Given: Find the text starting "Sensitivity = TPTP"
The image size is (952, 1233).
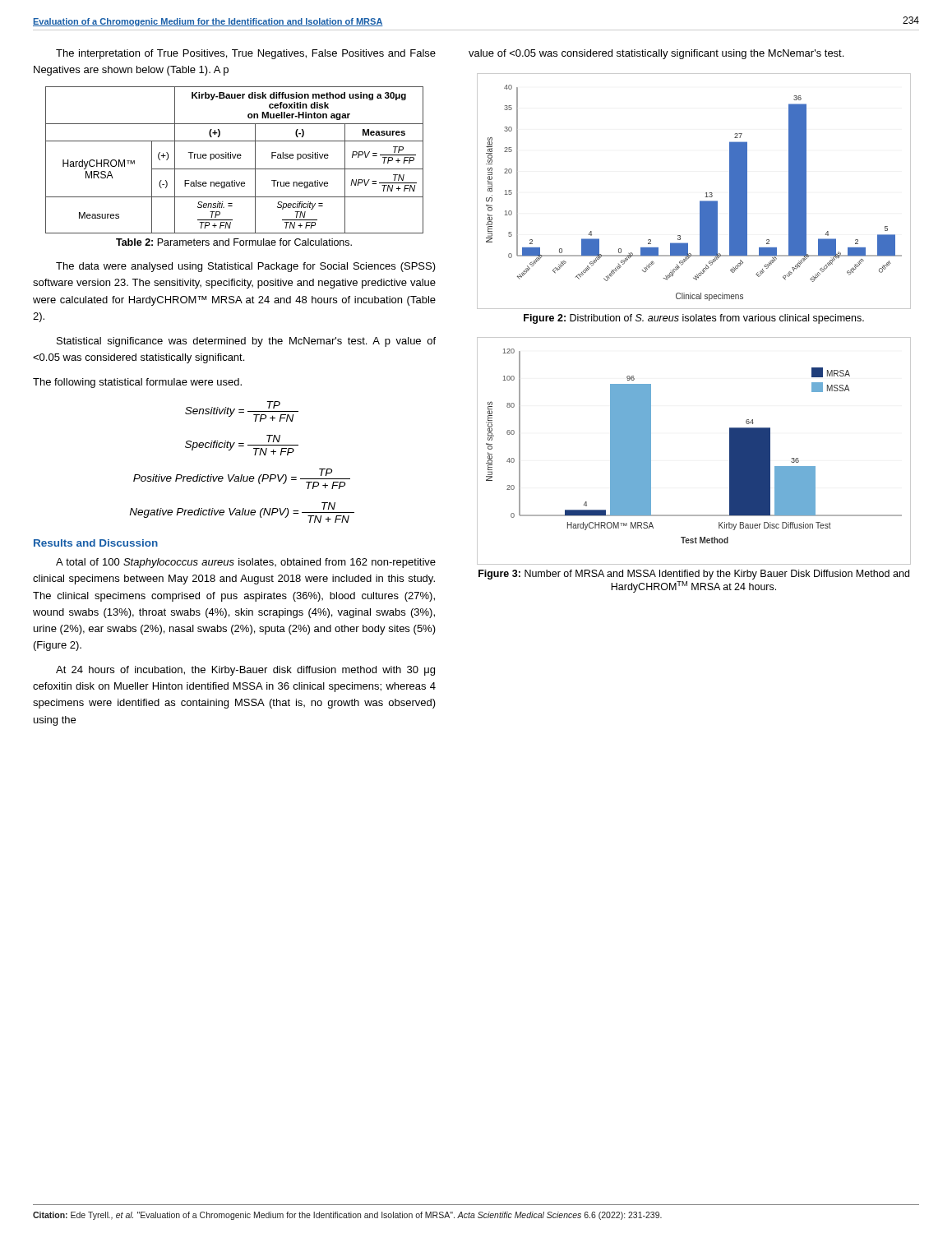Looking at the screenshot, I should pos(242,412).
